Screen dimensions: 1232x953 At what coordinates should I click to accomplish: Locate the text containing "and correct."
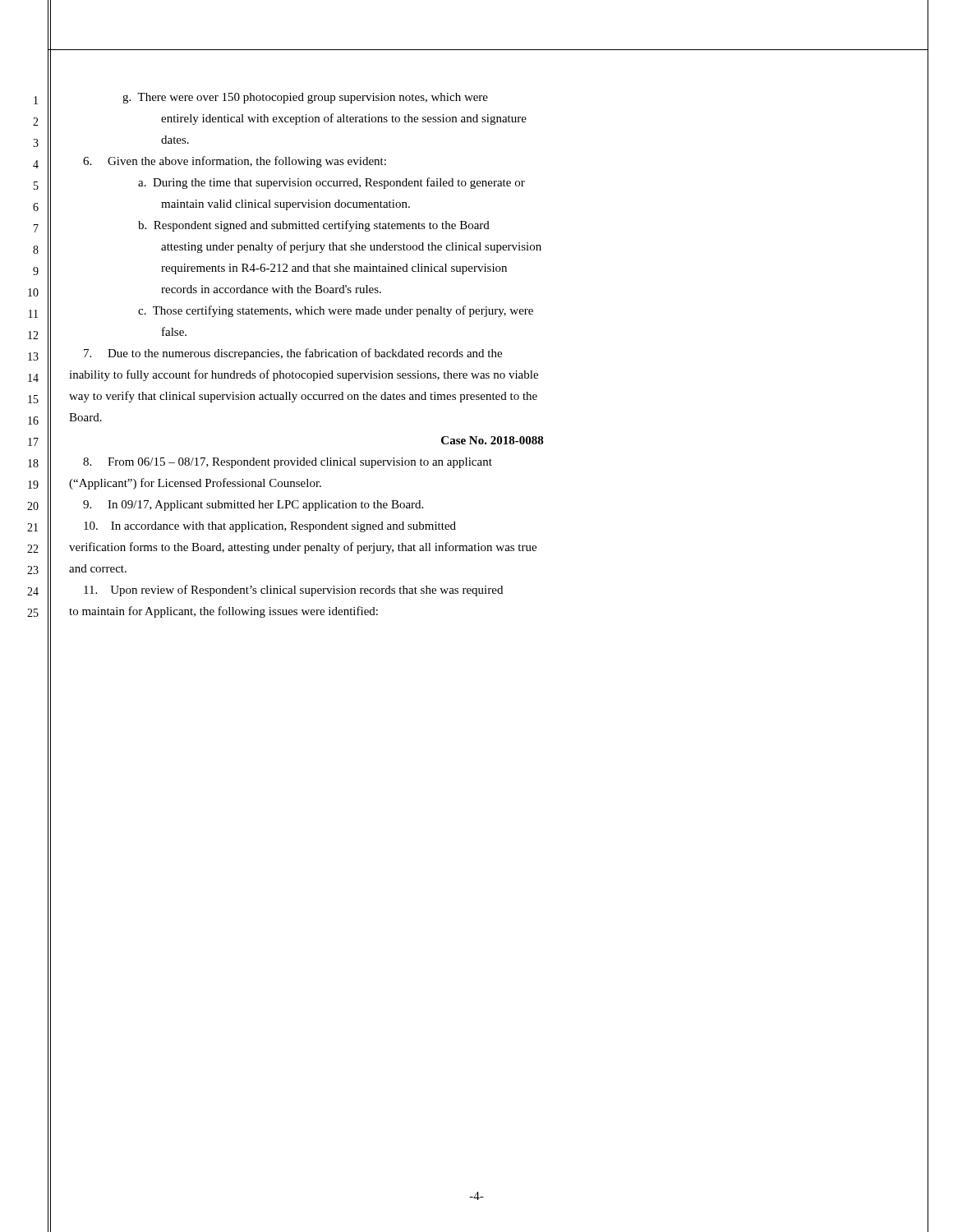pos(98,568)
